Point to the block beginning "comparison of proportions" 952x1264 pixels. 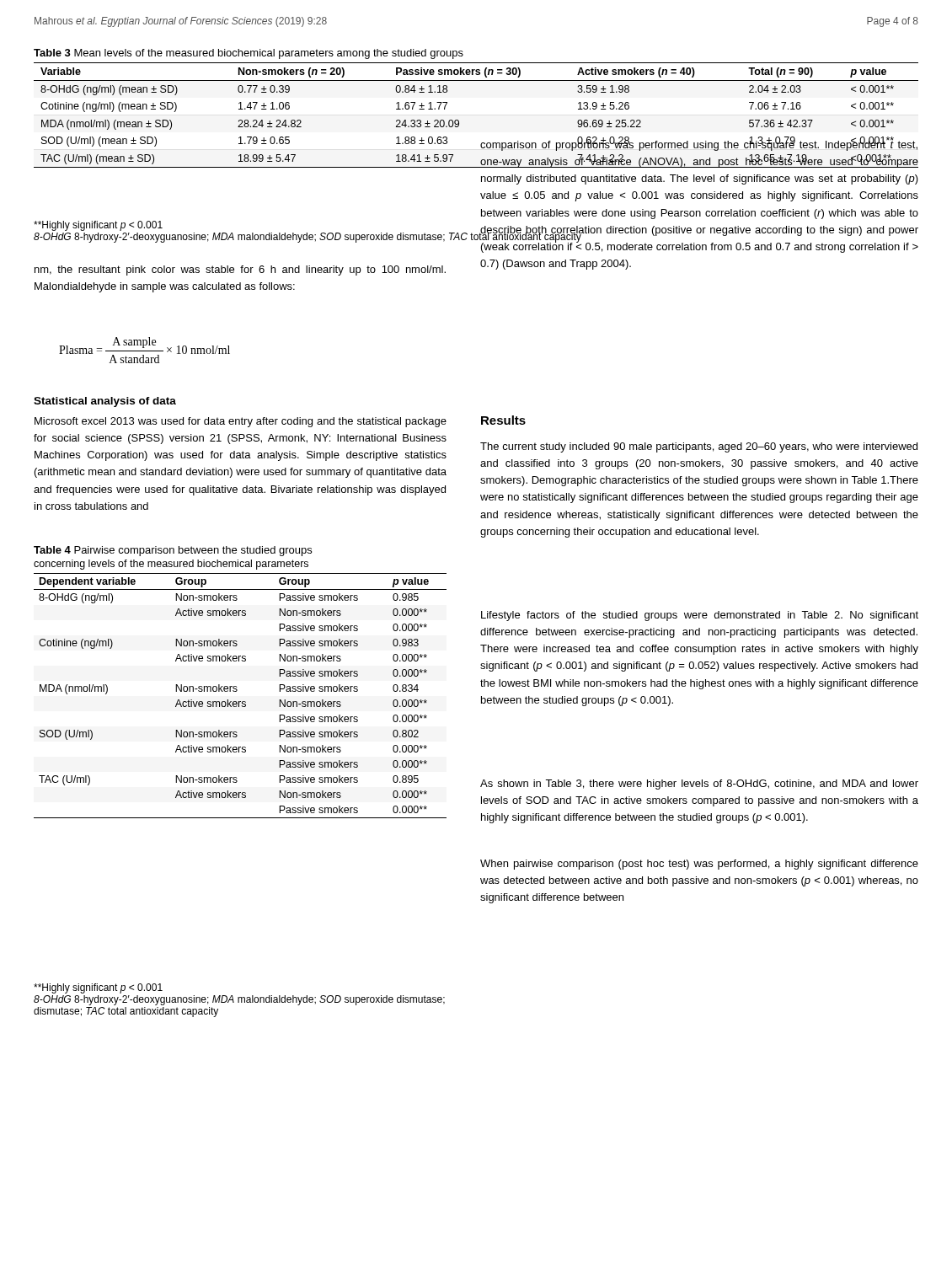699,204
